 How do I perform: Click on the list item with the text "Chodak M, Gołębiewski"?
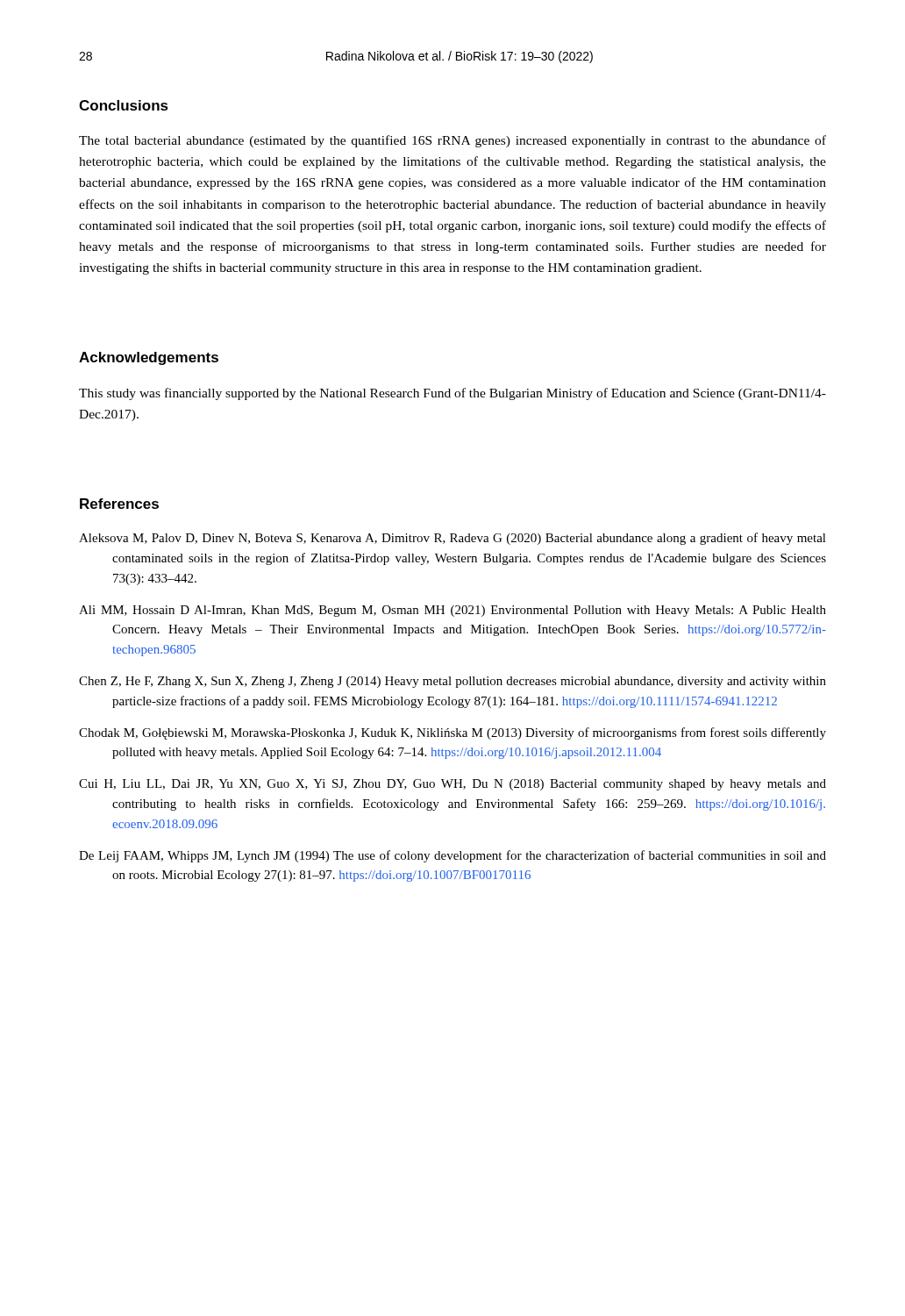(452, 742)
